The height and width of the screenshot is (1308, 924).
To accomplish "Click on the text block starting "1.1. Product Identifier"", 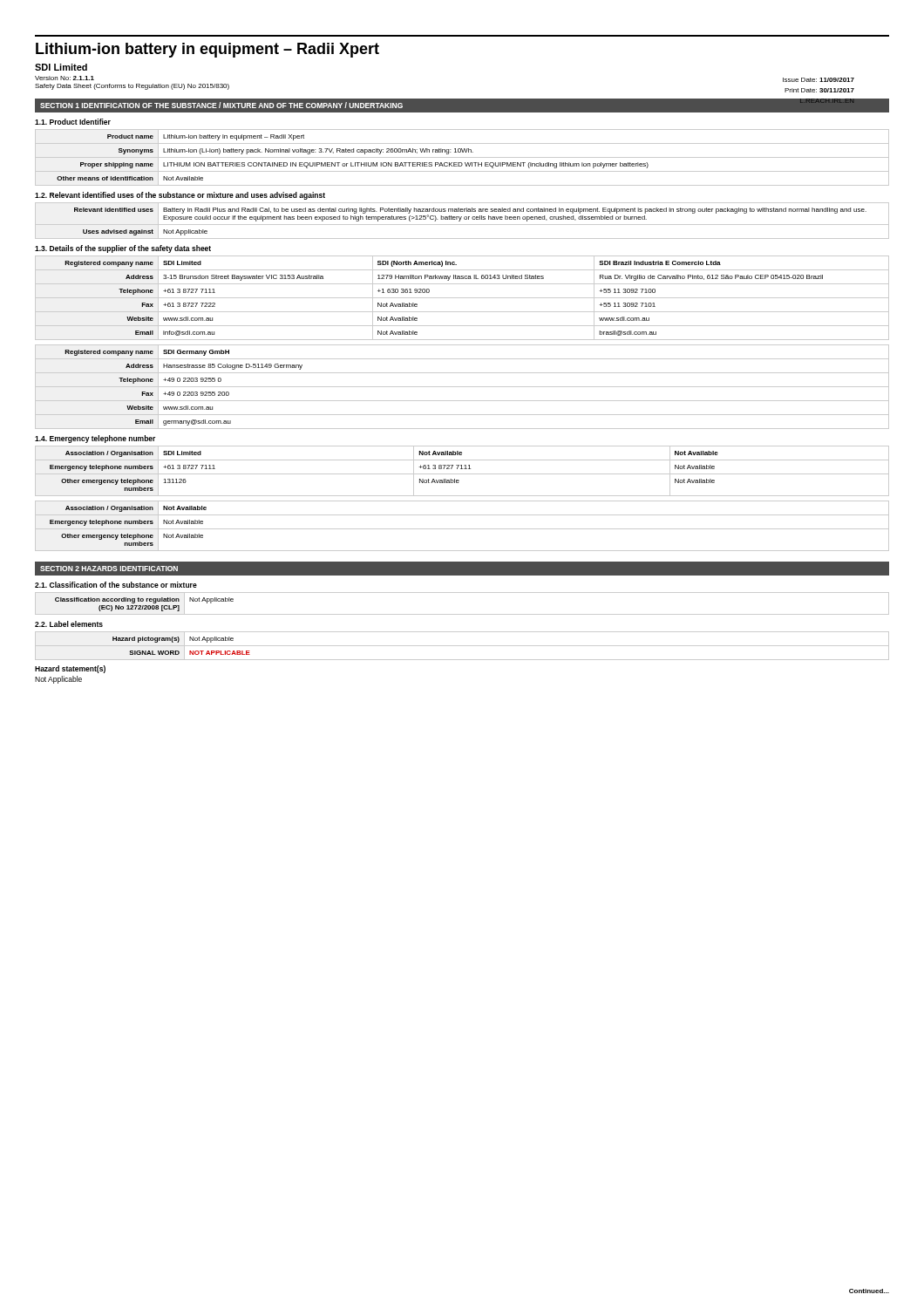I will click(x=462, y=122).
